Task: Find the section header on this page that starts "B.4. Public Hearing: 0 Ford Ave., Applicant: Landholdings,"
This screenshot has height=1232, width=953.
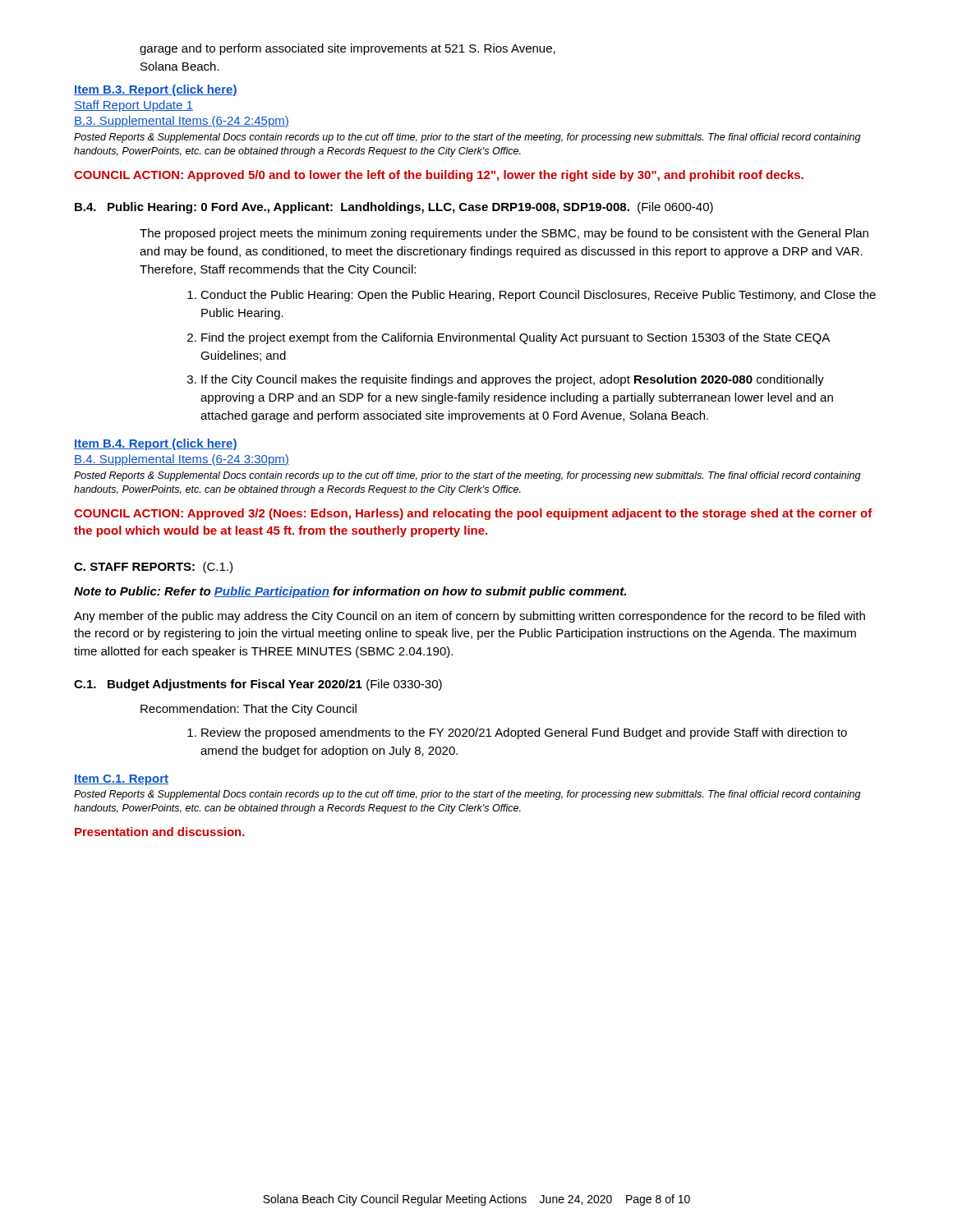Action: [x=476, y=207]
